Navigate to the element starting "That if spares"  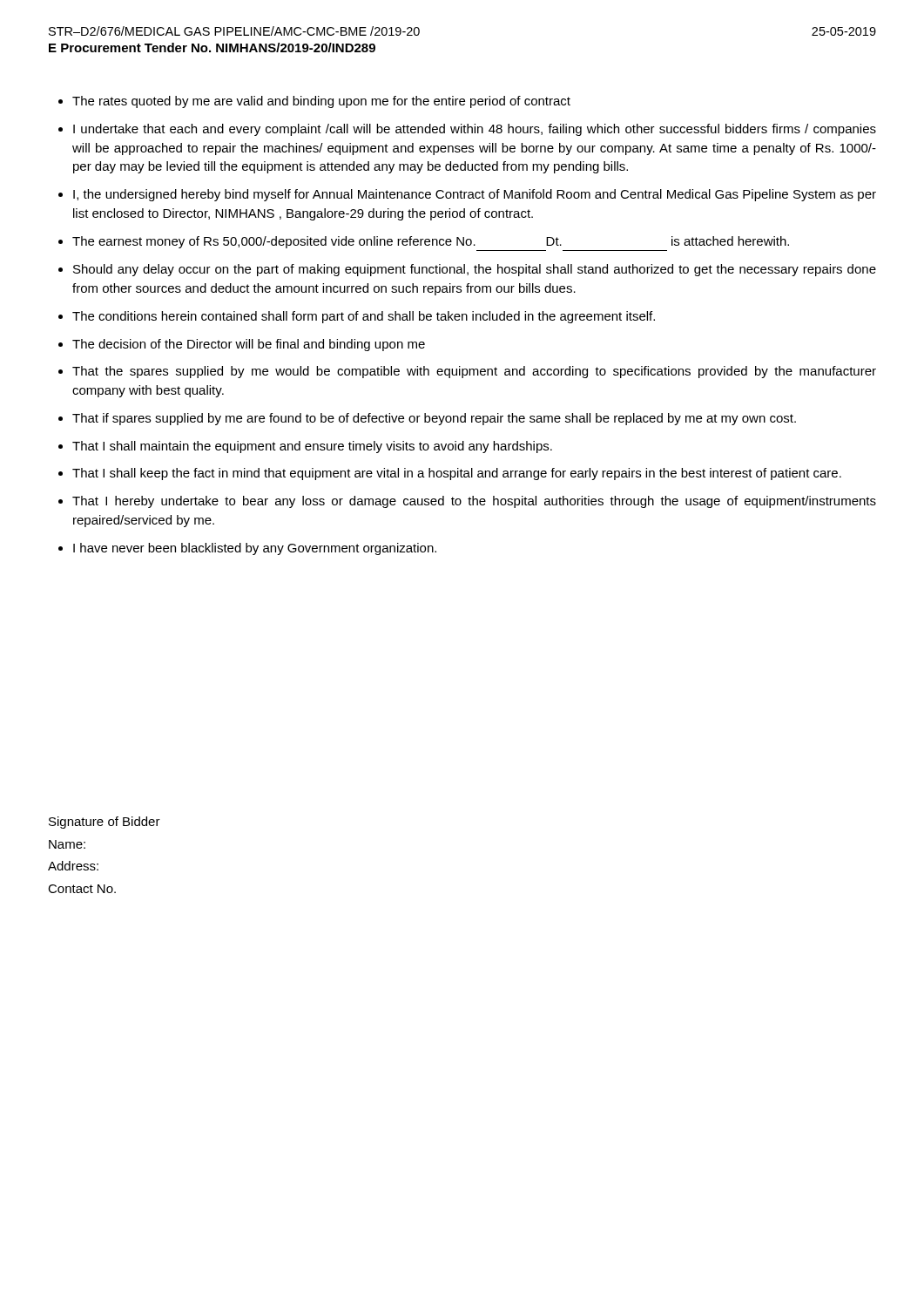(462, 418)
